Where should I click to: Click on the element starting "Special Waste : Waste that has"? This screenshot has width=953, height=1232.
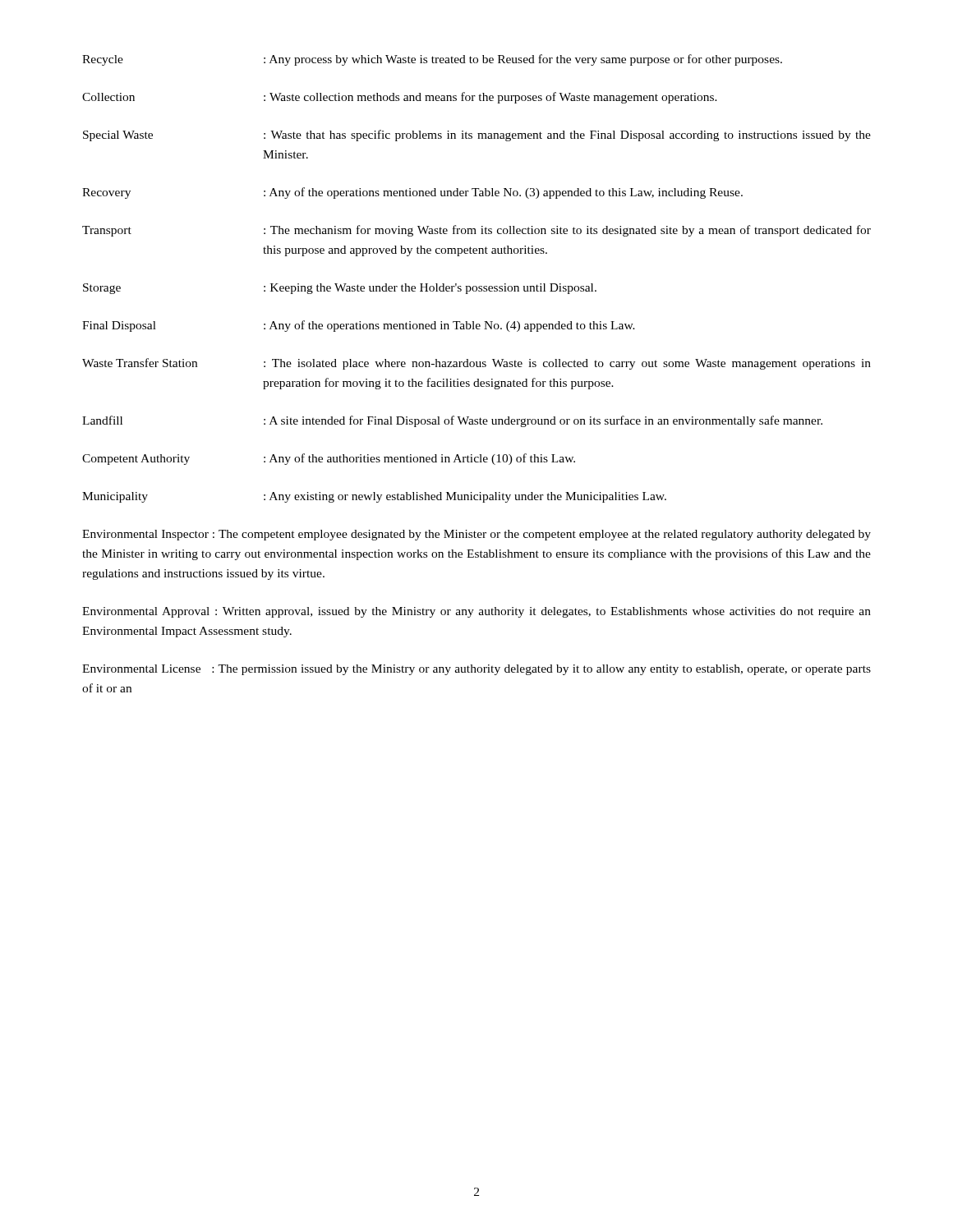pos(476,145)
